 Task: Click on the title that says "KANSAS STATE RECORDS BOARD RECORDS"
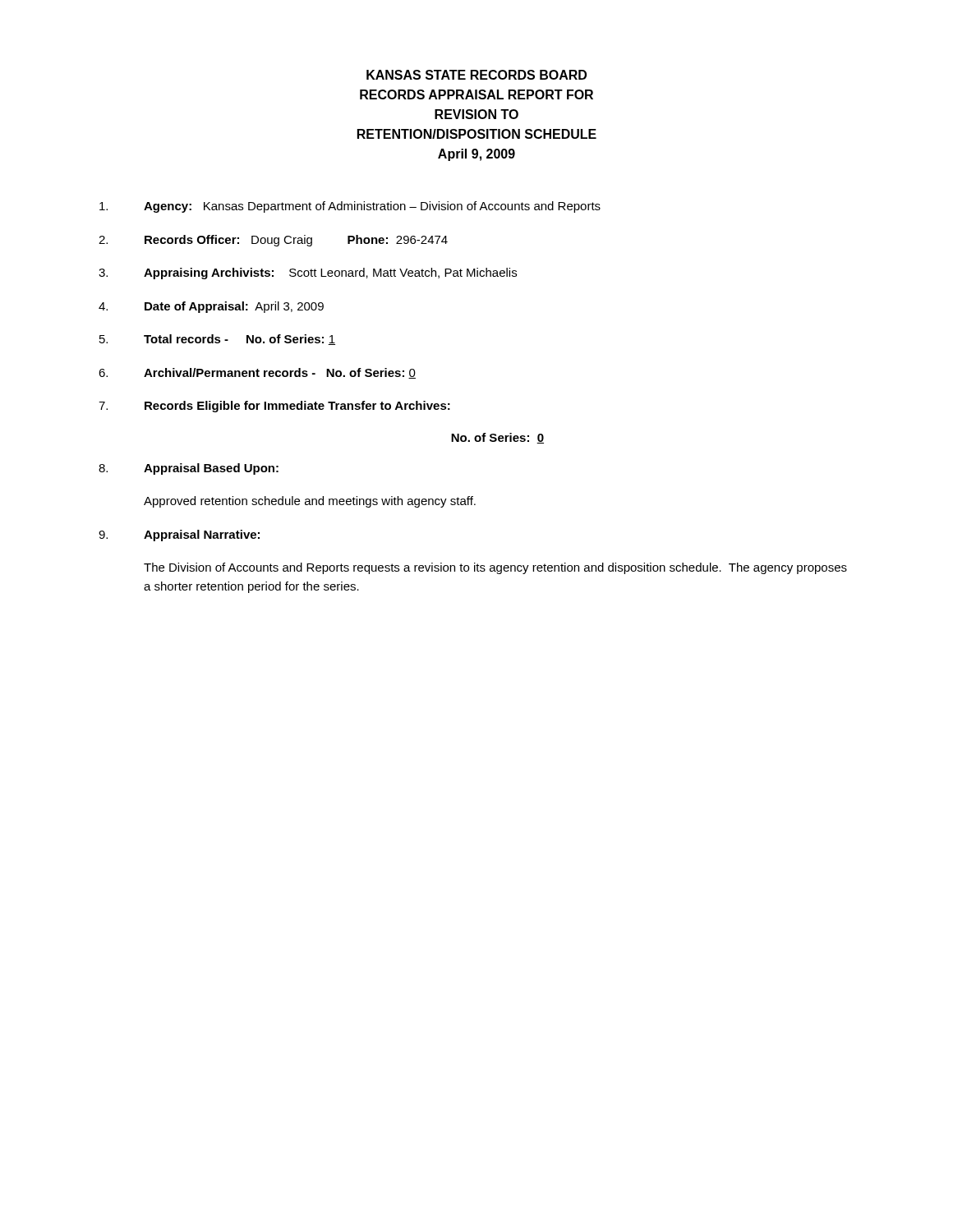[x=476, y=115]
